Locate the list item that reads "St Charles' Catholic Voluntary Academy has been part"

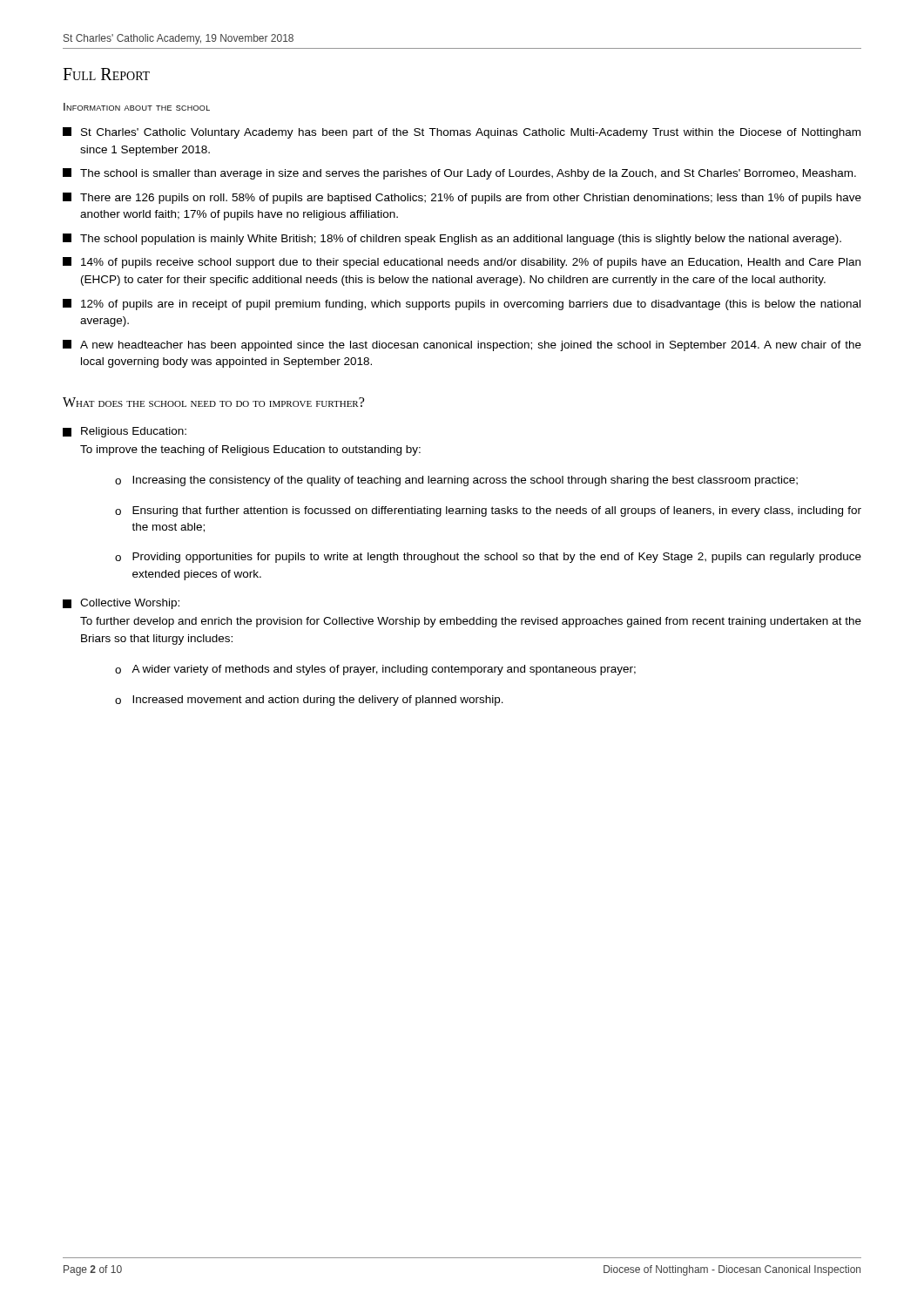coord(462,141)
